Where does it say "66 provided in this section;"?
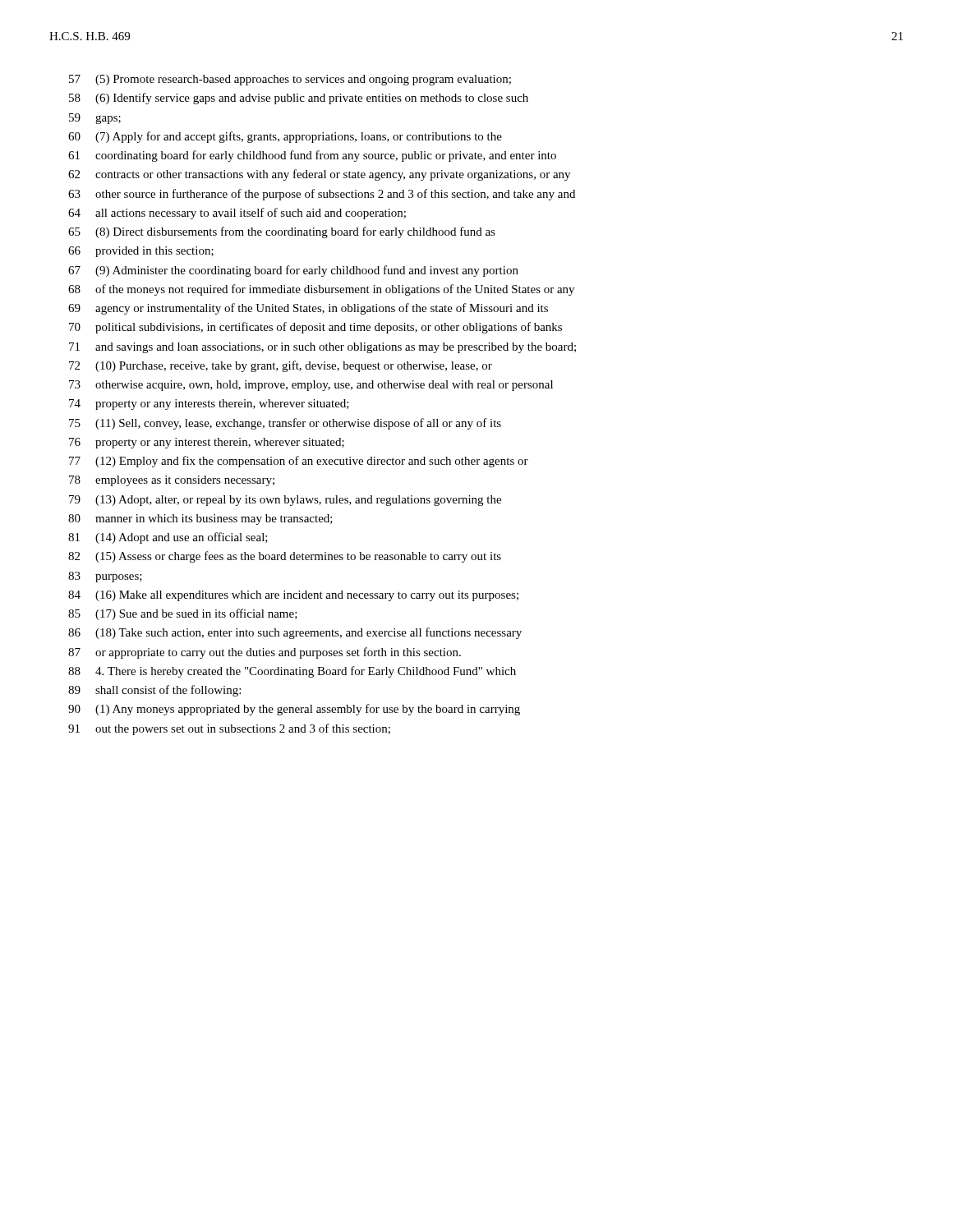 [x=141, y=252]
